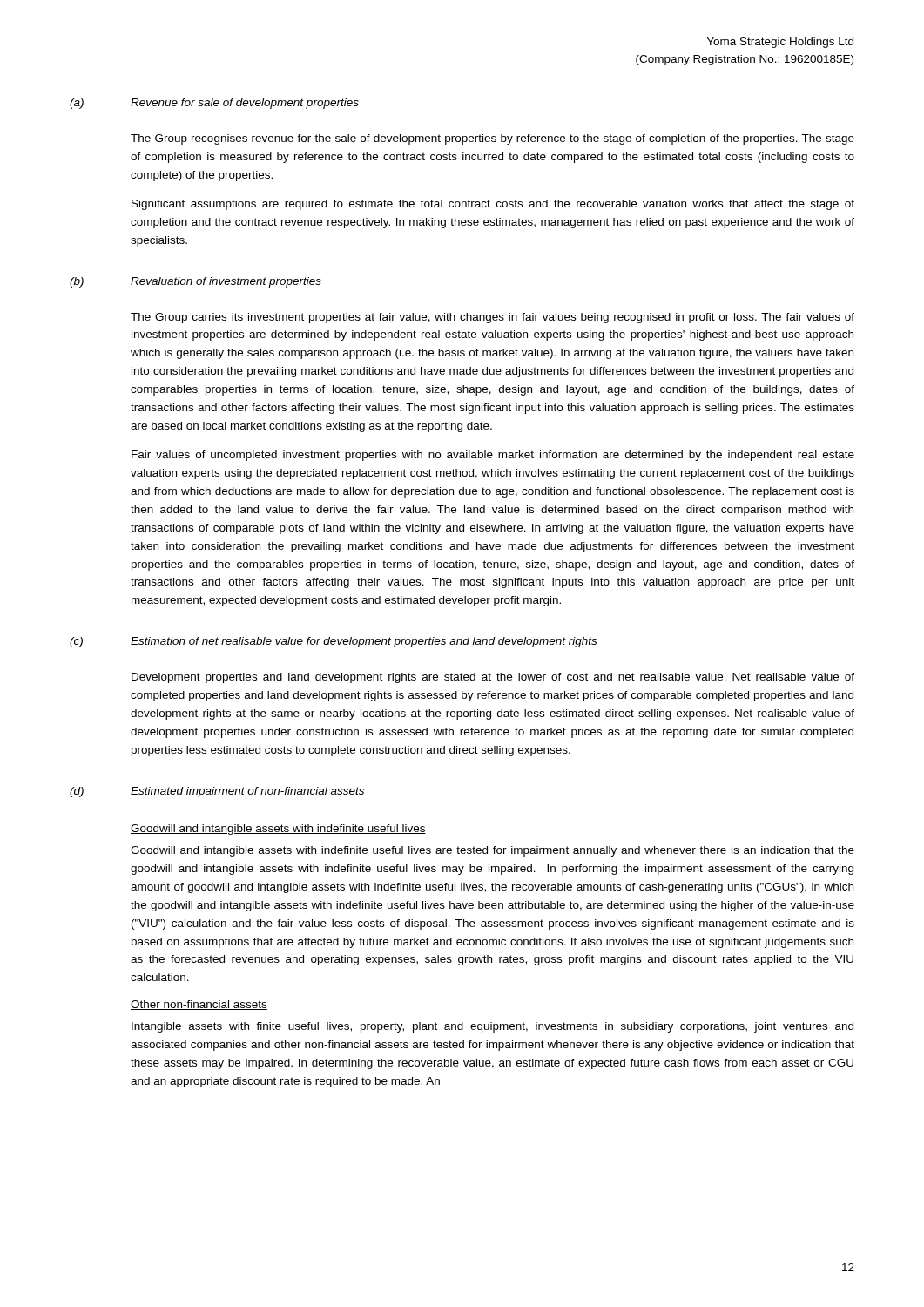Find the element starting "The Group carries"

(492, 371)
